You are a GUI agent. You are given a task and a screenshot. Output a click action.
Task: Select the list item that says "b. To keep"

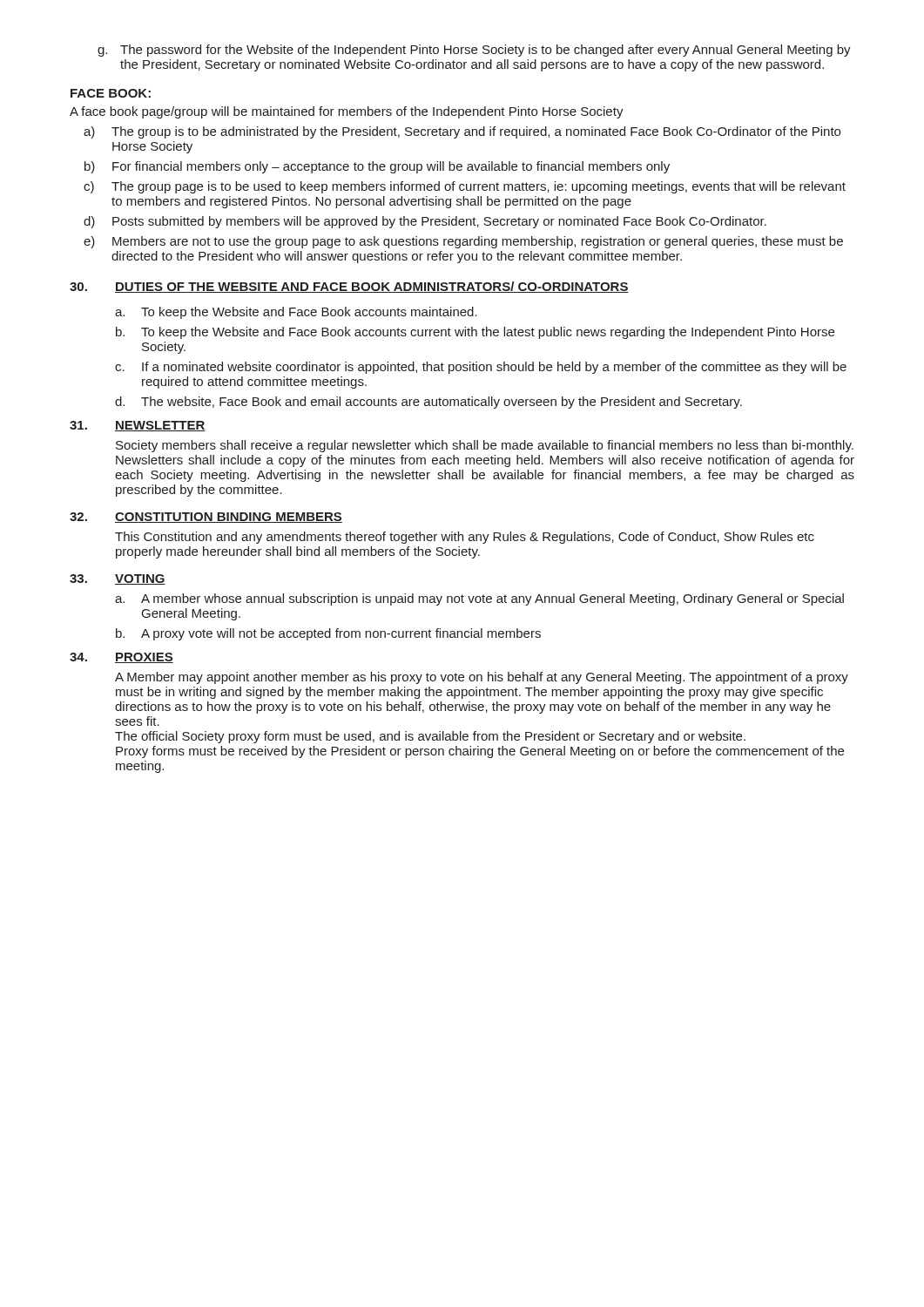coord(485,339)
